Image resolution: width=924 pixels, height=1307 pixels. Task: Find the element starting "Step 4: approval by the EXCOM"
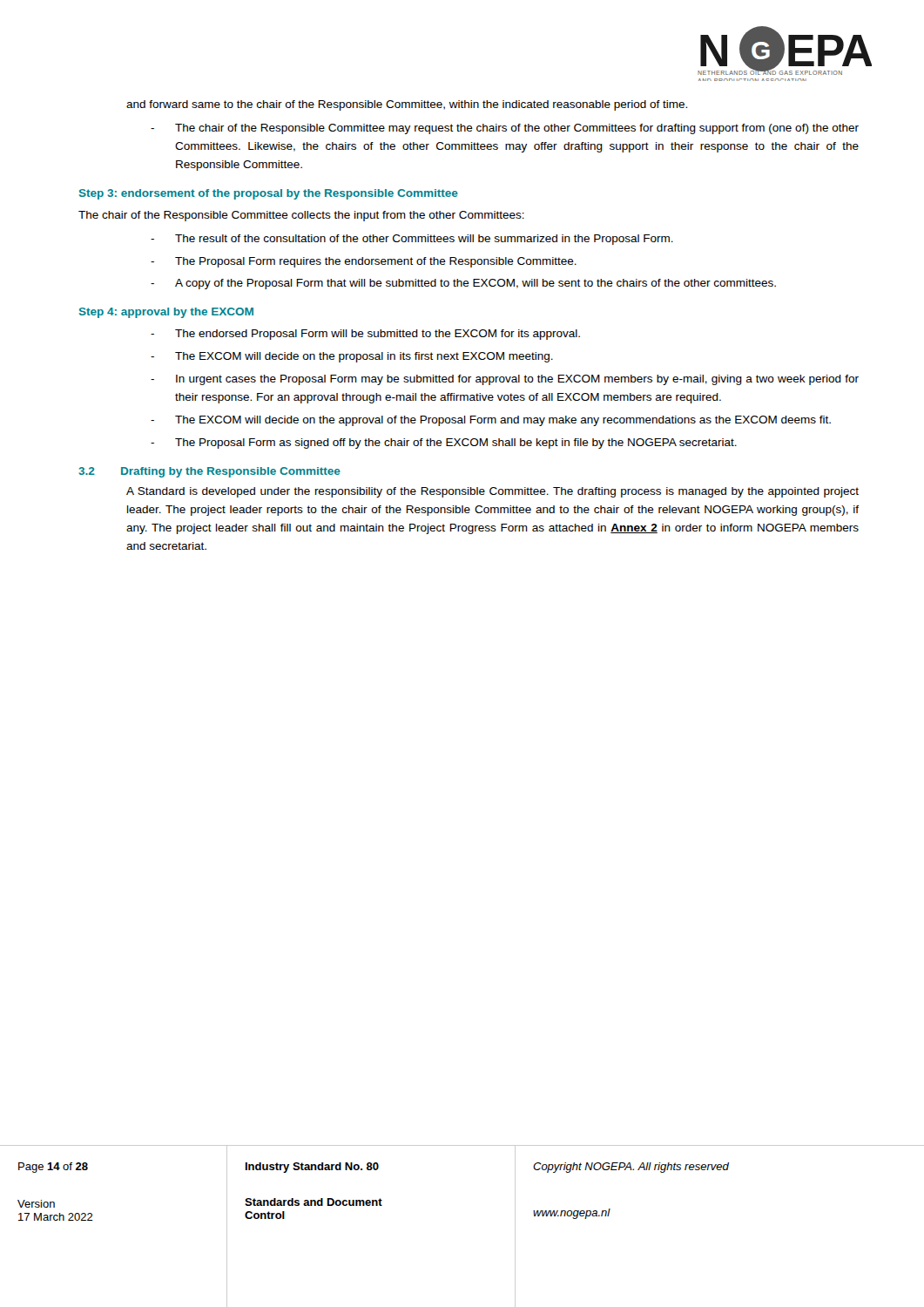click(166, 312)
